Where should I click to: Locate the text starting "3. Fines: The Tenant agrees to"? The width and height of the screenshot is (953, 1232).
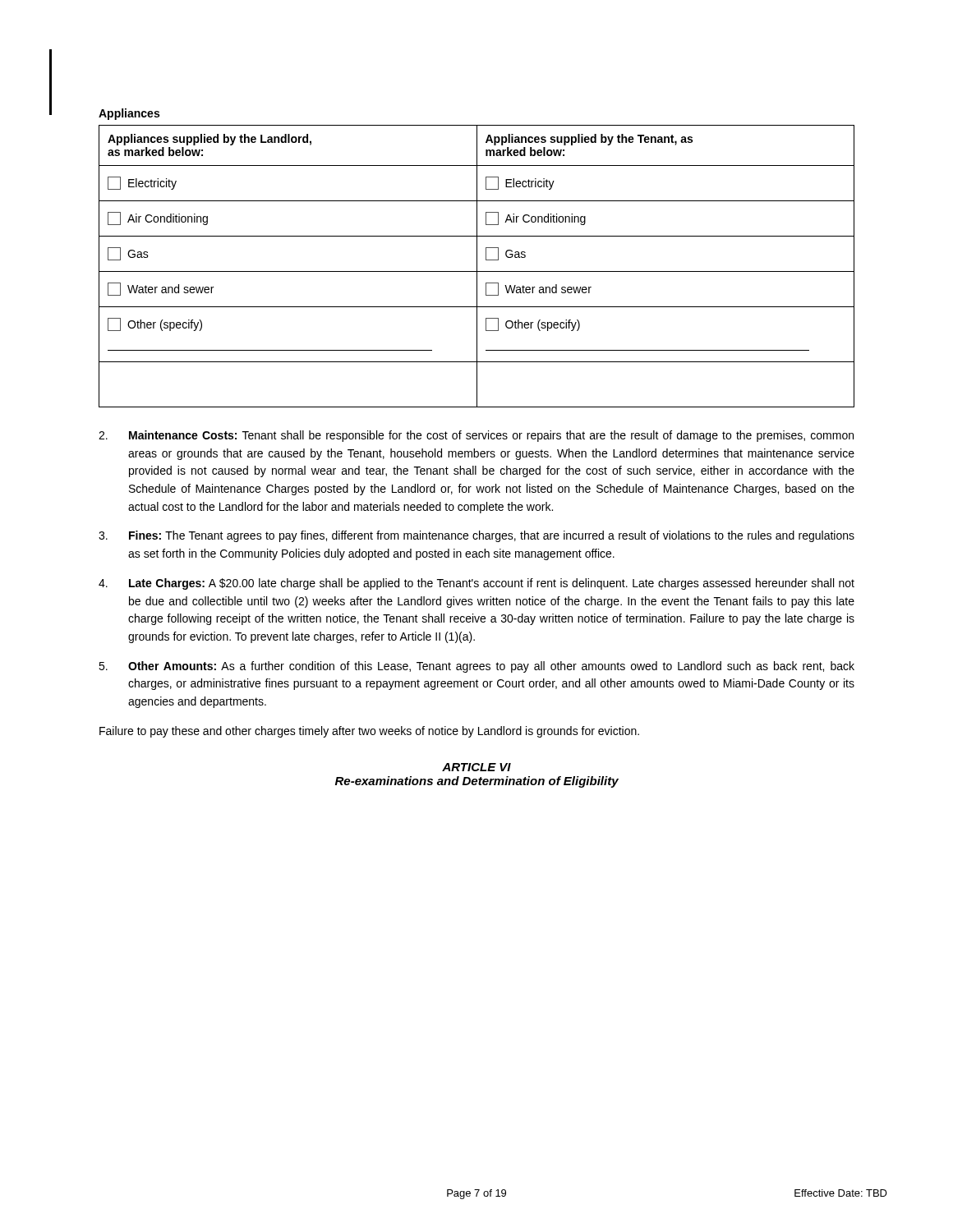pyautogui.click(x=476, y=545)
